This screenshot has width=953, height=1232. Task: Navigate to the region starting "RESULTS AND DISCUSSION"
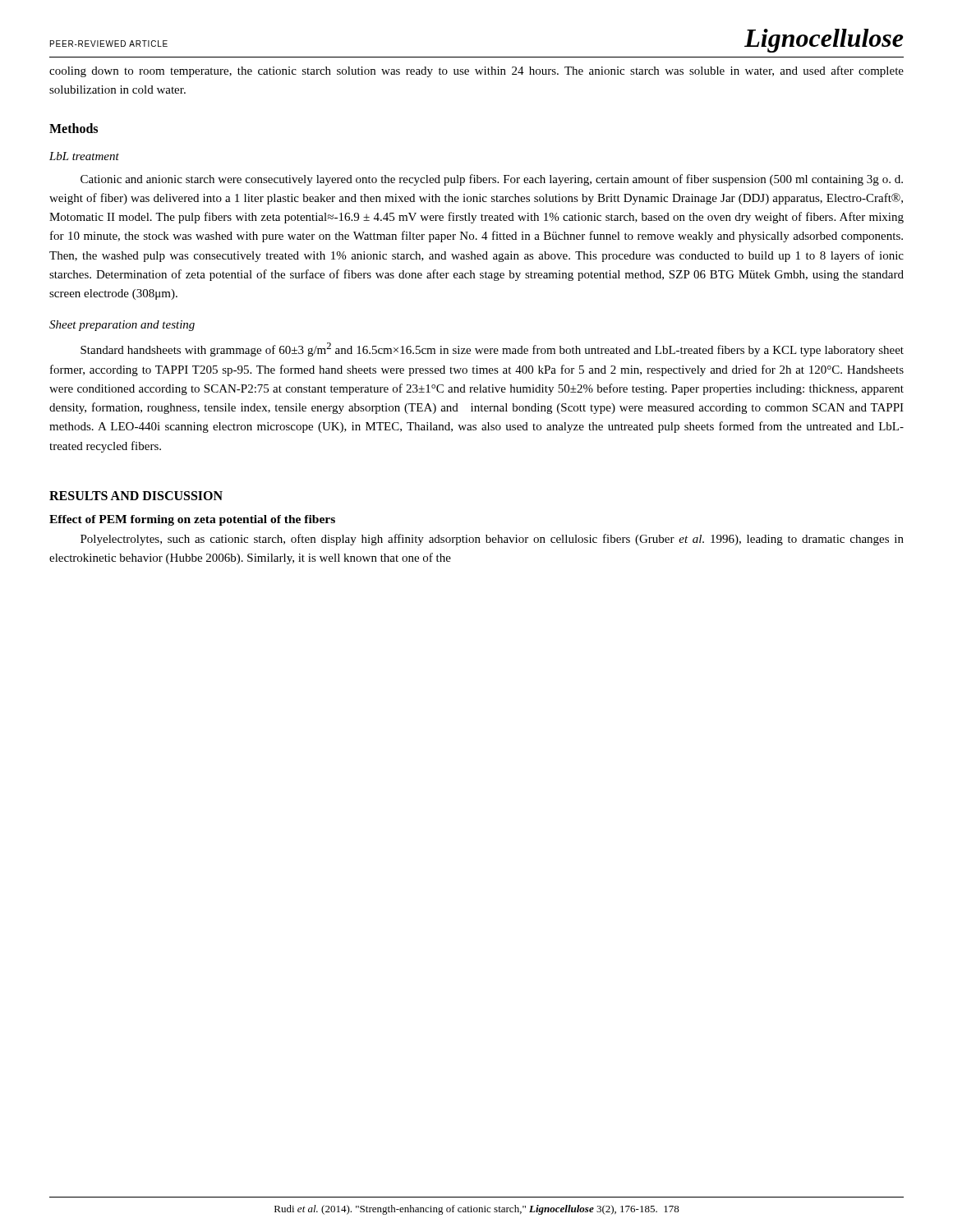tap(136, 495)
